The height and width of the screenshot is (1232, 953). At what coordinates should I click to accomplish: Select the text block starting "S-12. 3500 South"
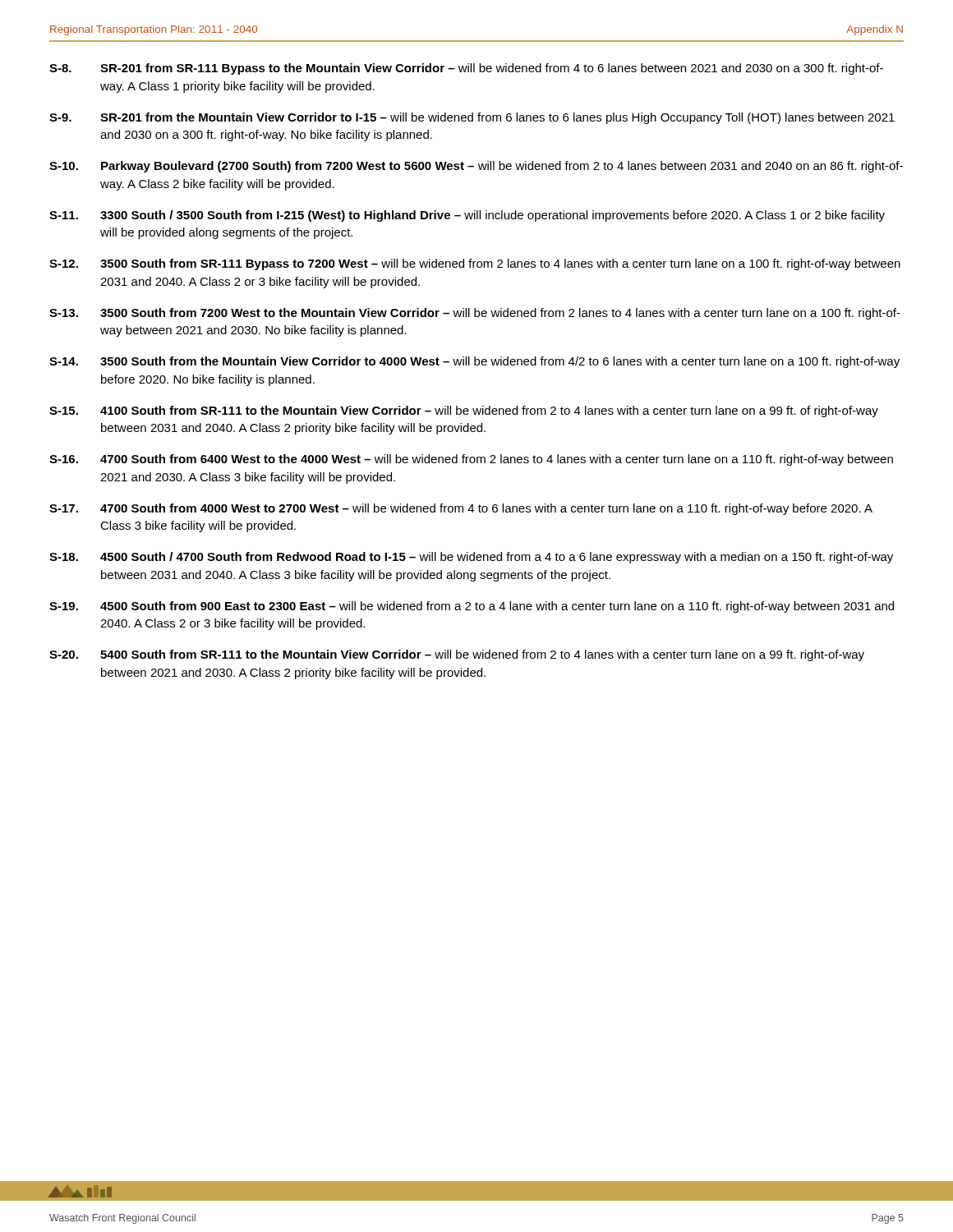pos(476,273)
